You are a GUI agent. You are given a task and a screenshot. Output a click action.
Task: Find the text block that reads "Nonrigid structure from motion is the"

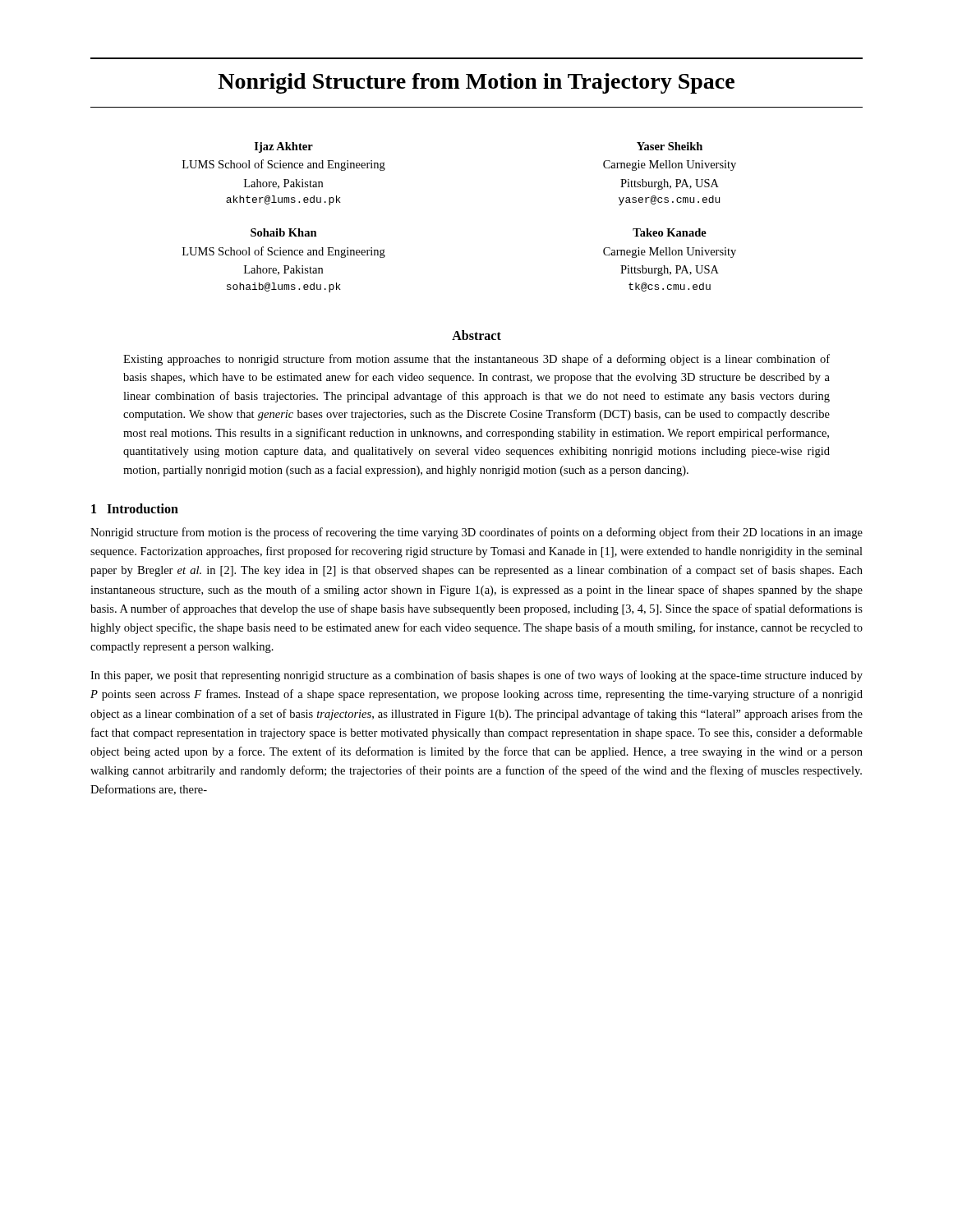pos(476,589)
